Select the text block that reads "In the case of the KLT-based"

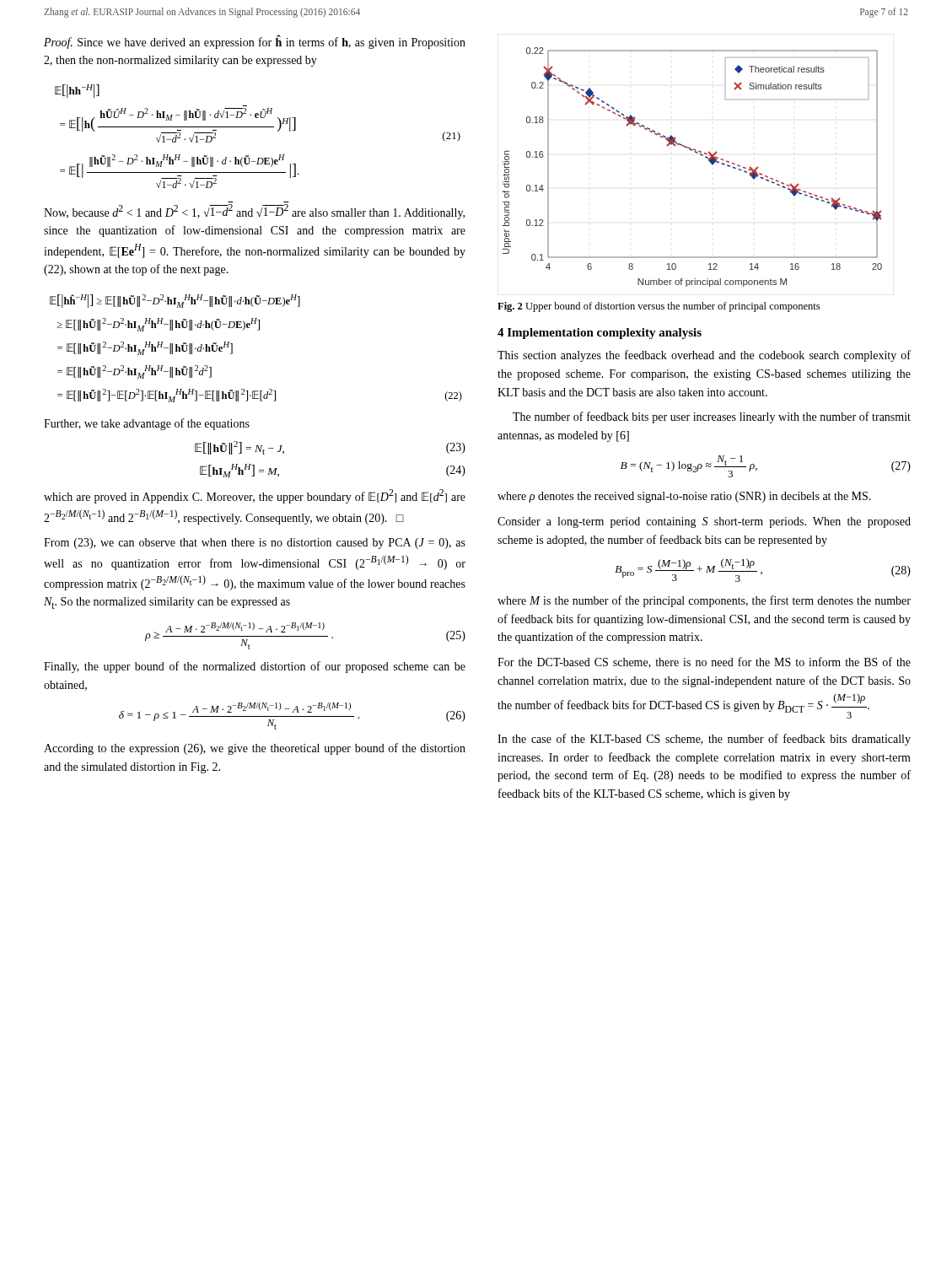click(x=704, y=767)
